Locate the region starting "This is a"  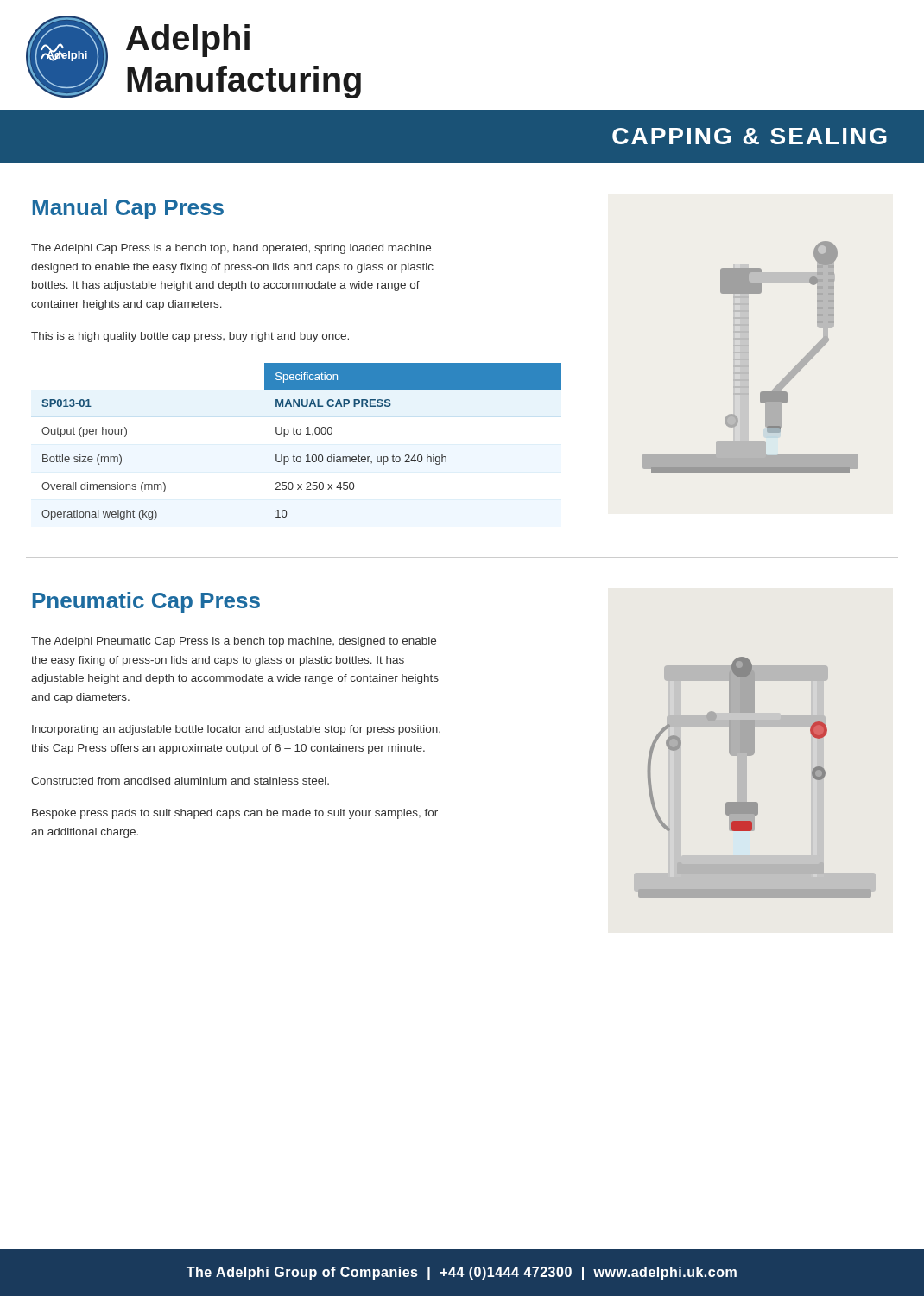point(190,336)
